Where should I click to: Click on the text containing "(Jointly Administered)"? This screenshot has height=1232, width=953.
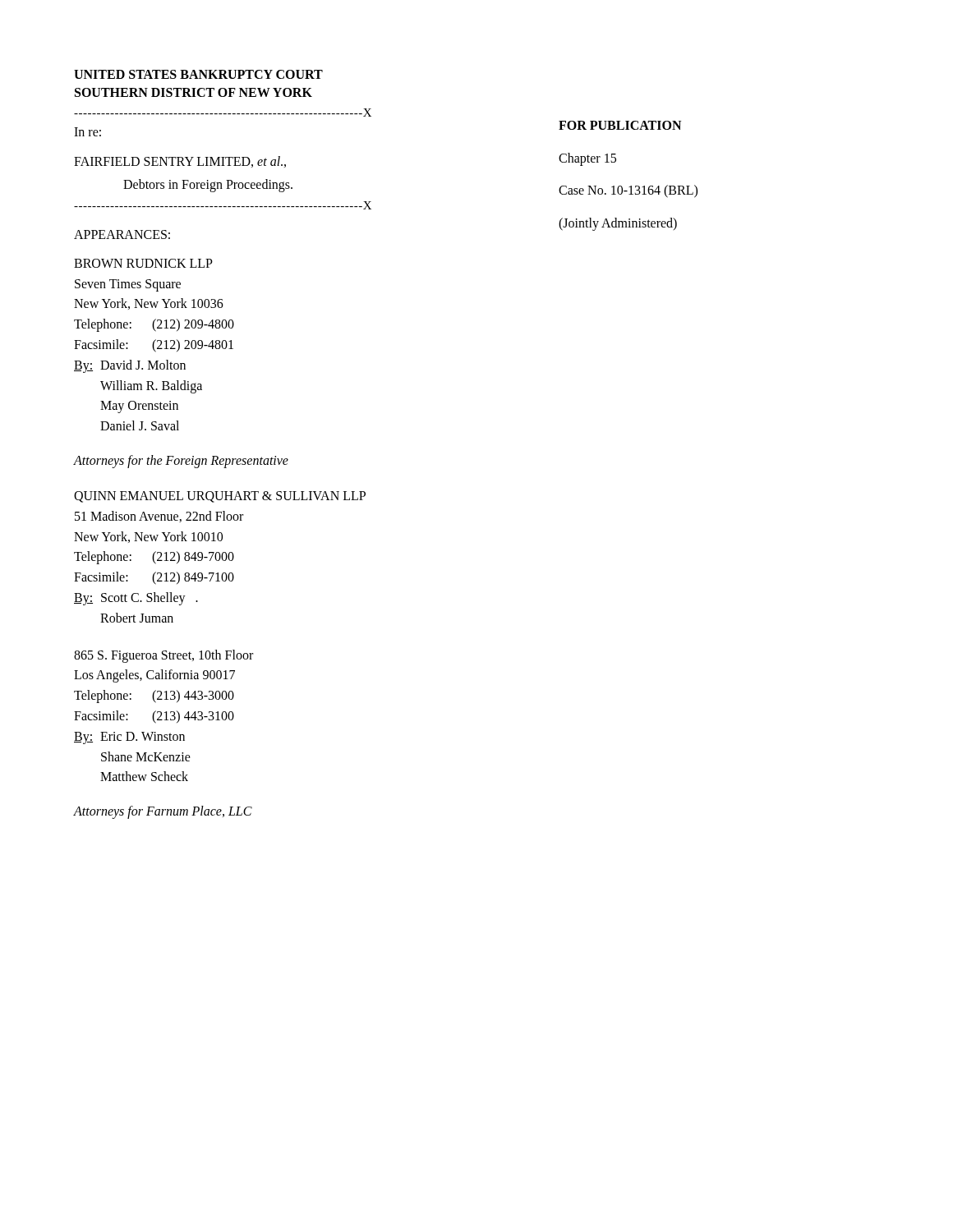618,223
